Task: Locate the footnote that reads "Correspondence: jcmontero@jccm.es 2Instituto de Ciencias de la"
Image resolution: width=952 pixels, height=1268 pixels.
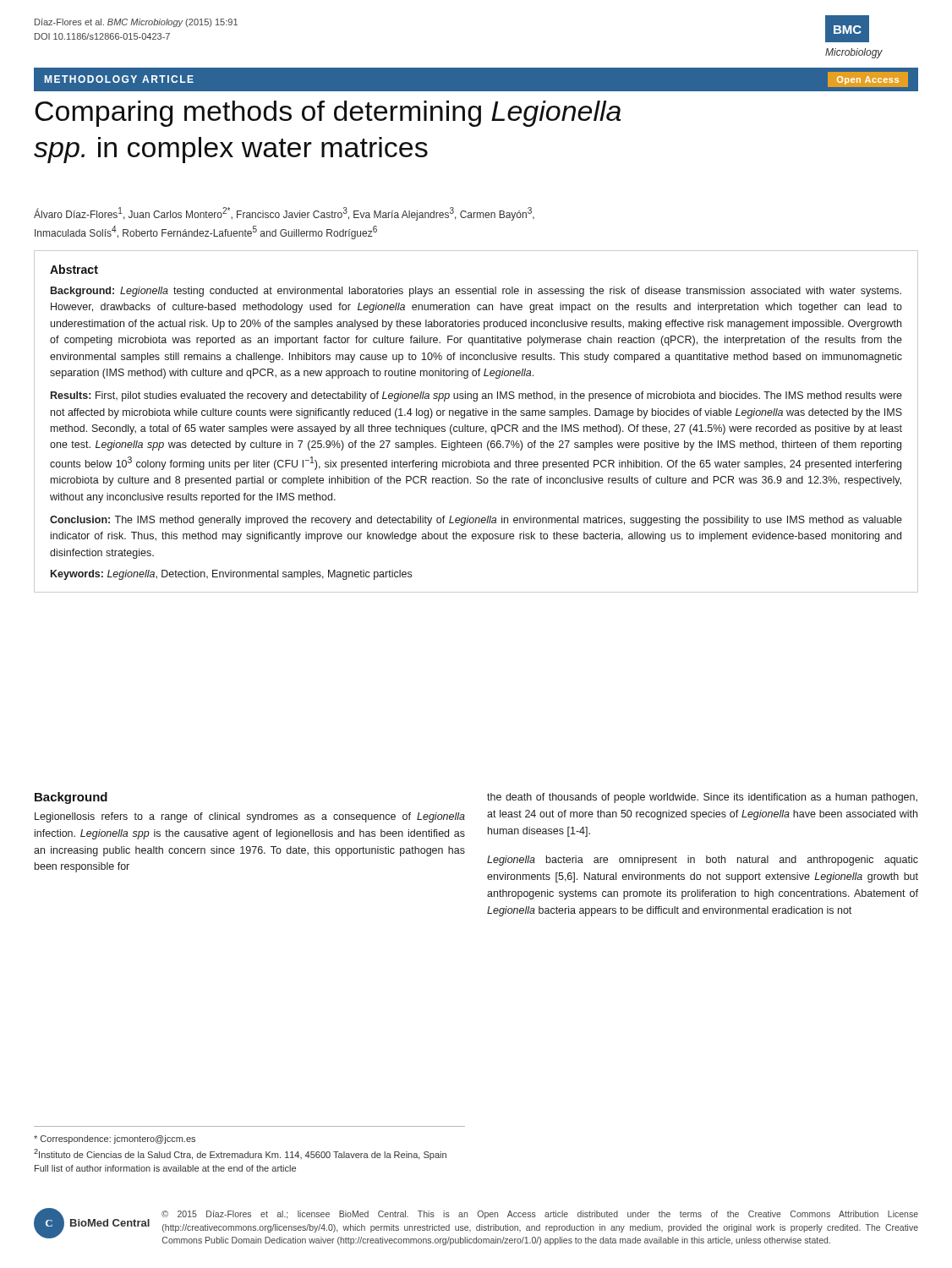Action: point(249,1154)
